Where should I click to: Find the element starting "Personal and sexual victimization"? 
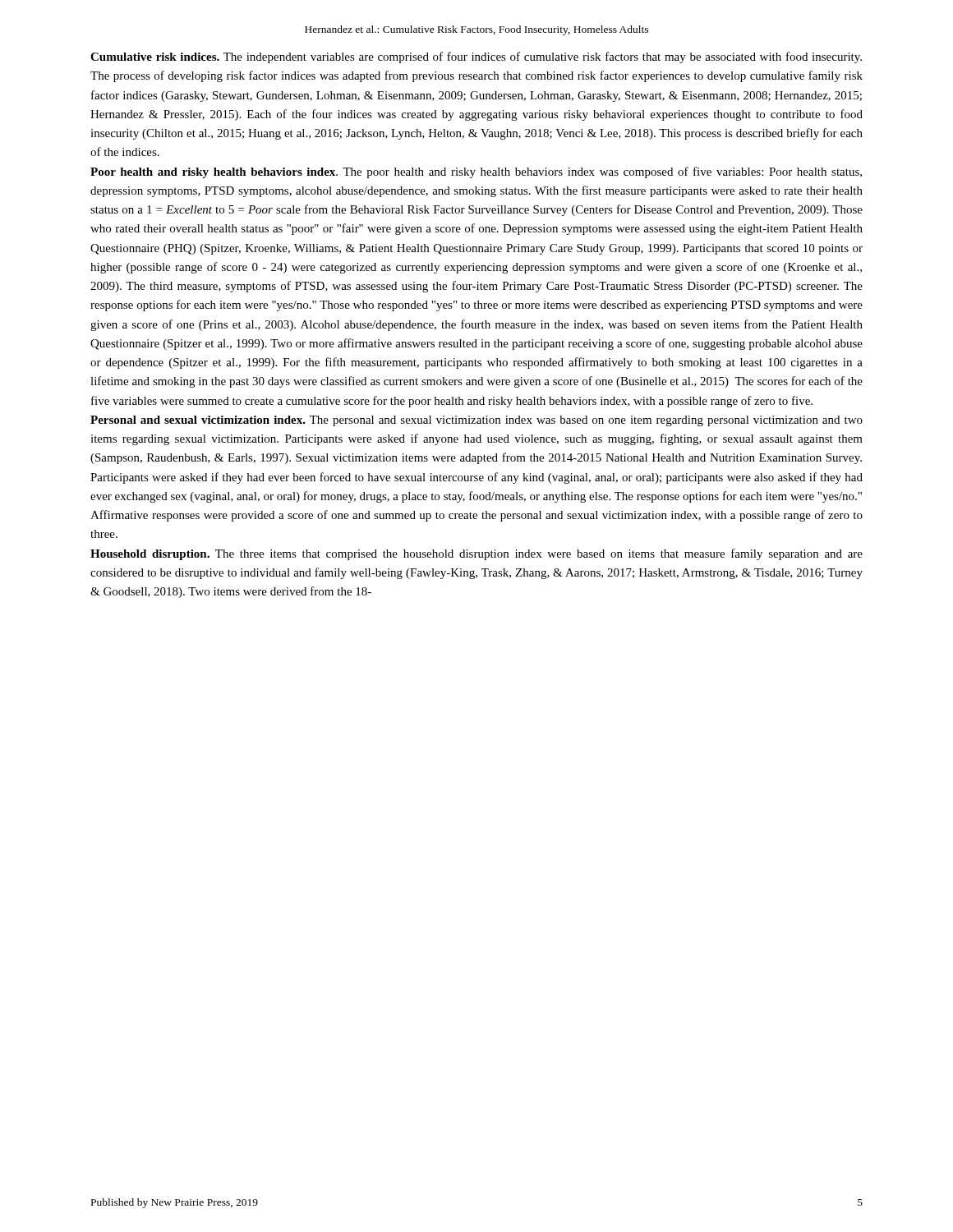476,477
